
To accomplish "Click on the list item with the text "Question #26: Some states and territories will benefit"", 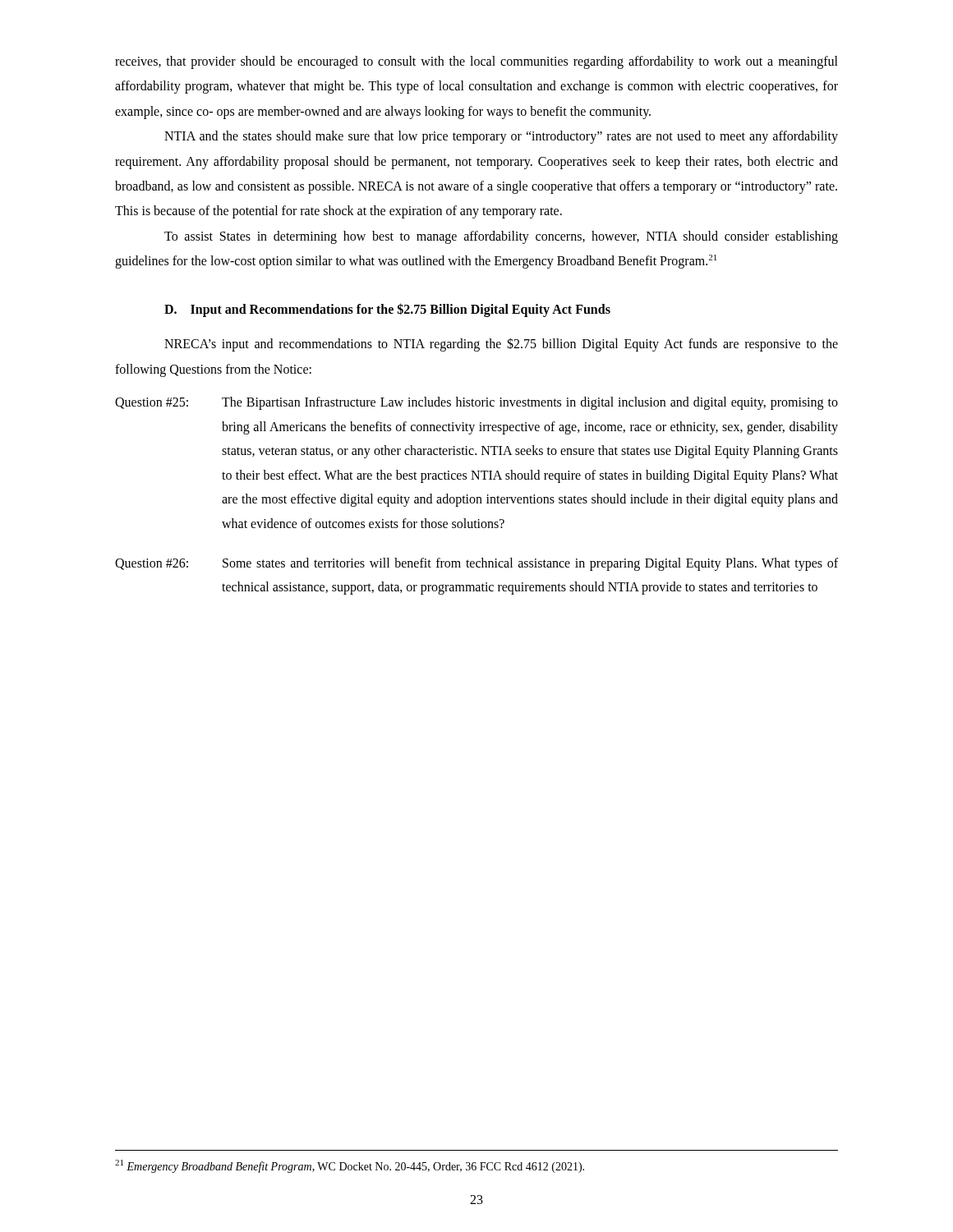I will tap(476, 575).
